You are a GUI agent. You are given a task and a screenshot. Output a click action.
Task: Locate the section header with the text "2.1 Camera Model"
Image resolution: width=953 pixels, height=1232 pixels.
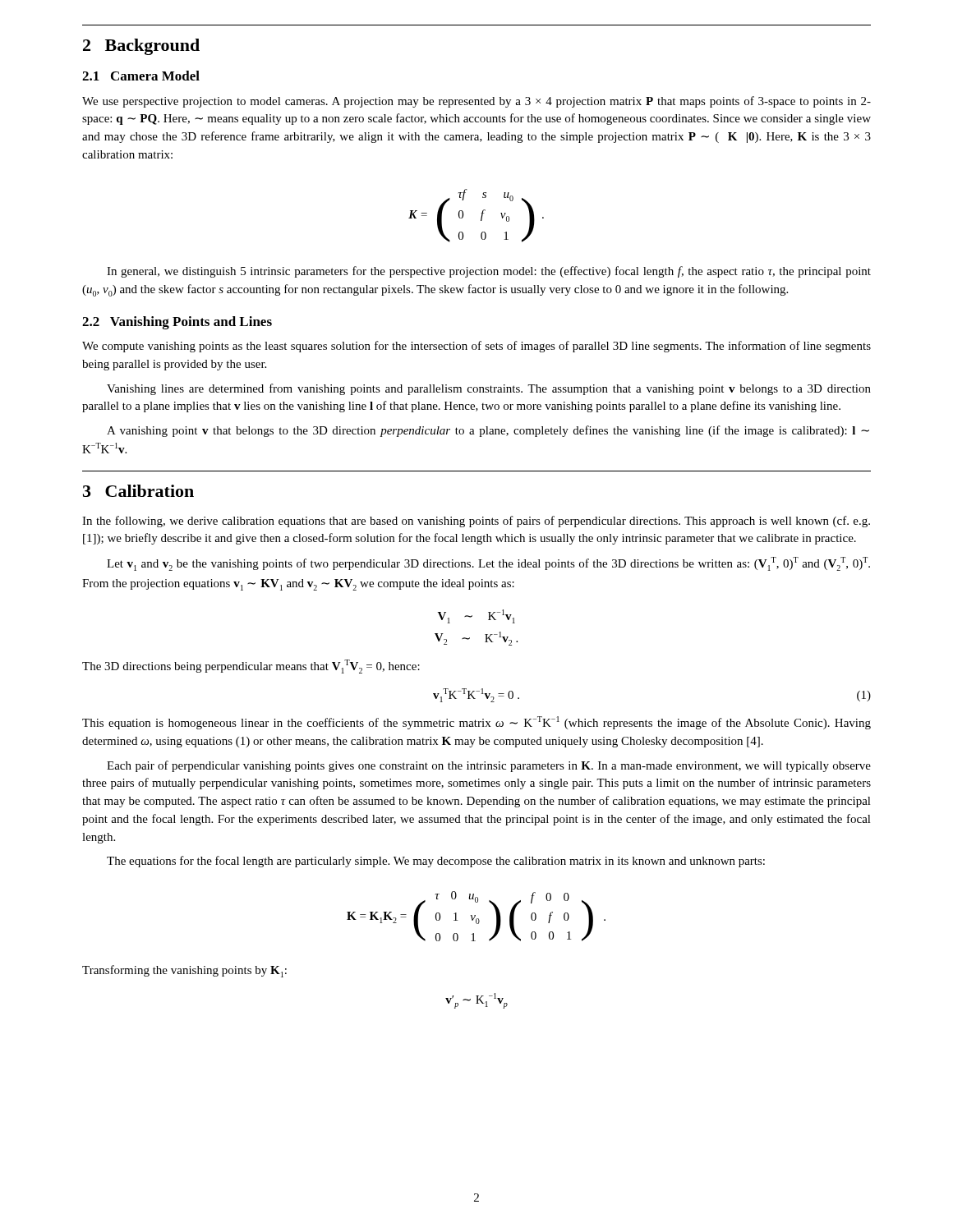(x=141, y=76)
